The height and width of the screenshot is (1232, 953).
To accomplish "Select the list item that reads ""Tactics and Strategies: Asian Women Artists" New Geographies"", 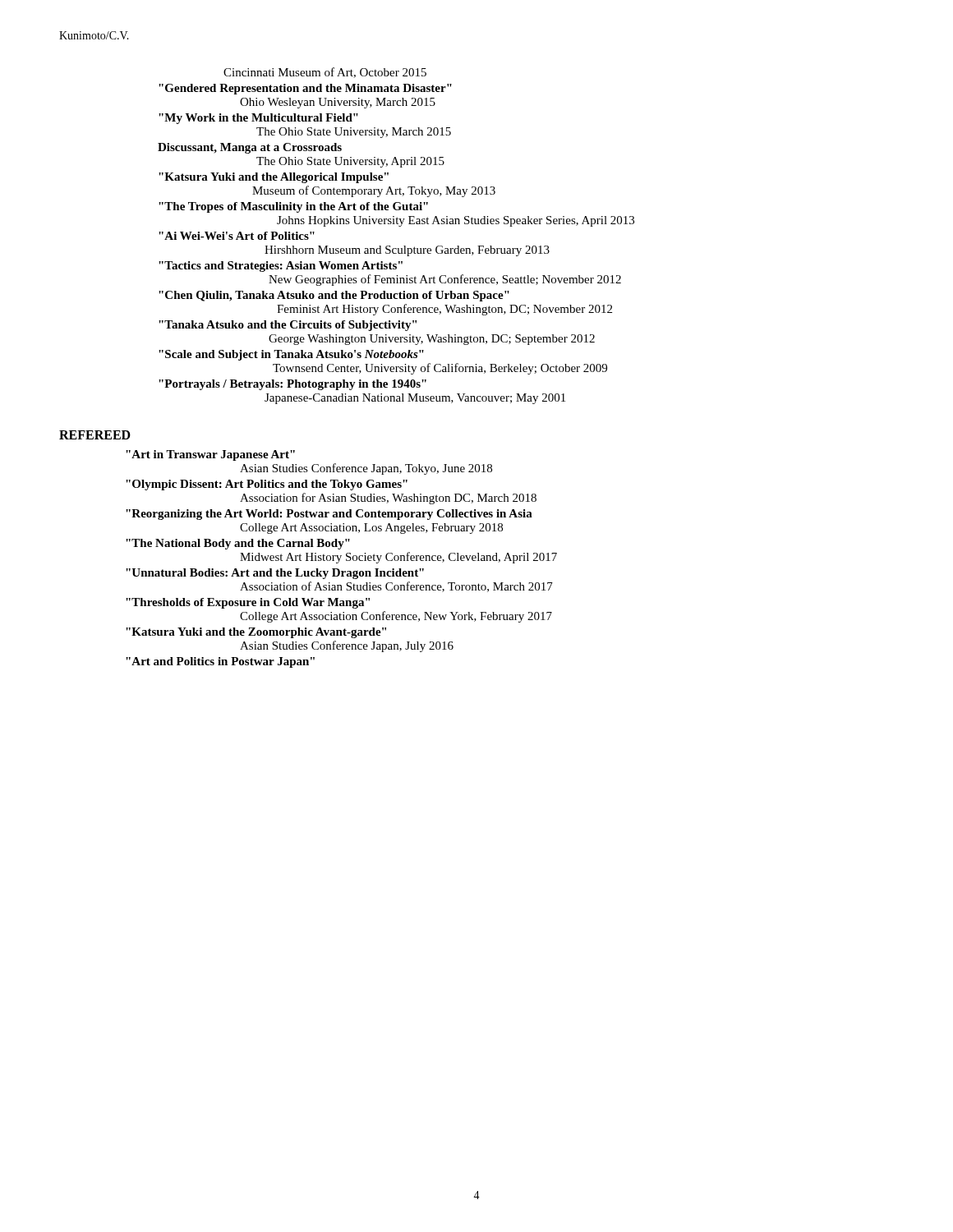I will [526, 273].
